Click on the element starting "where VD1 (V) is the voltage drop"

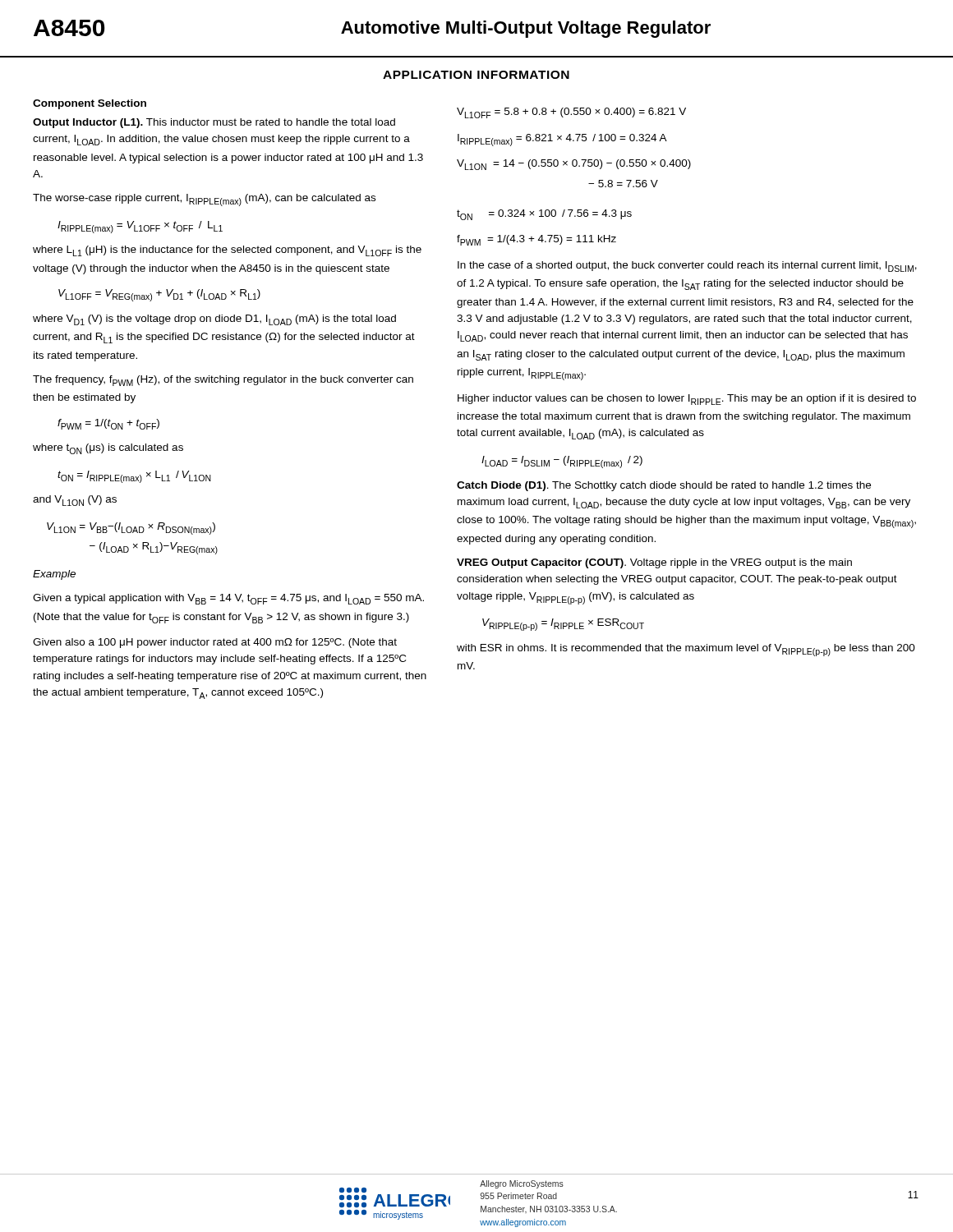coord(224,336)
